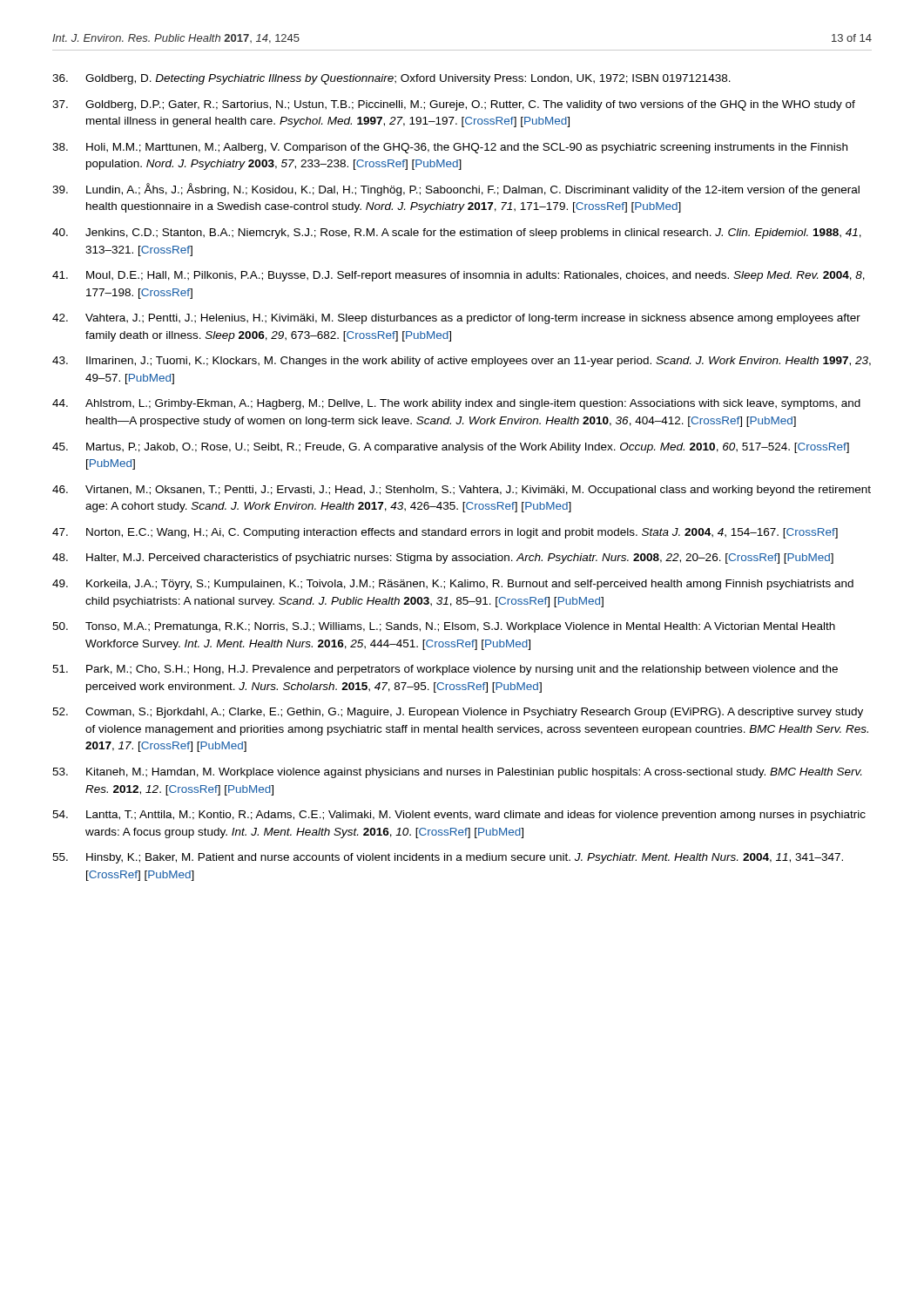
Task: Find the text starting "41. Moul, D.E.; Hall, M.; Pilkonis, P.A.;"
Action: [x=462, y=284]
